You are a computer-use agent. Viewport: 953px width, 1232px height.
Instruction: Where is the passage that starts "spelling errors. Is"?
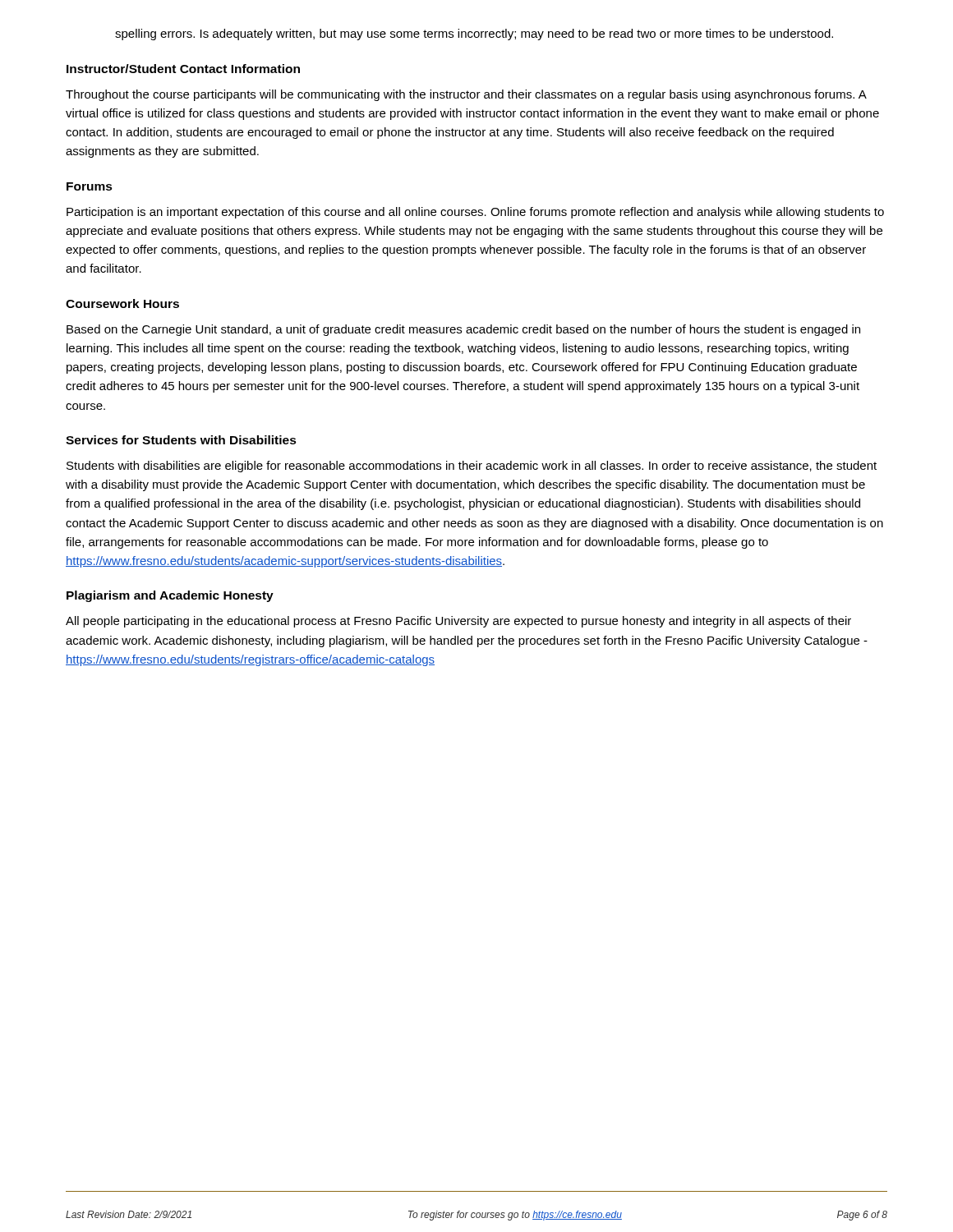pos(475,33)
